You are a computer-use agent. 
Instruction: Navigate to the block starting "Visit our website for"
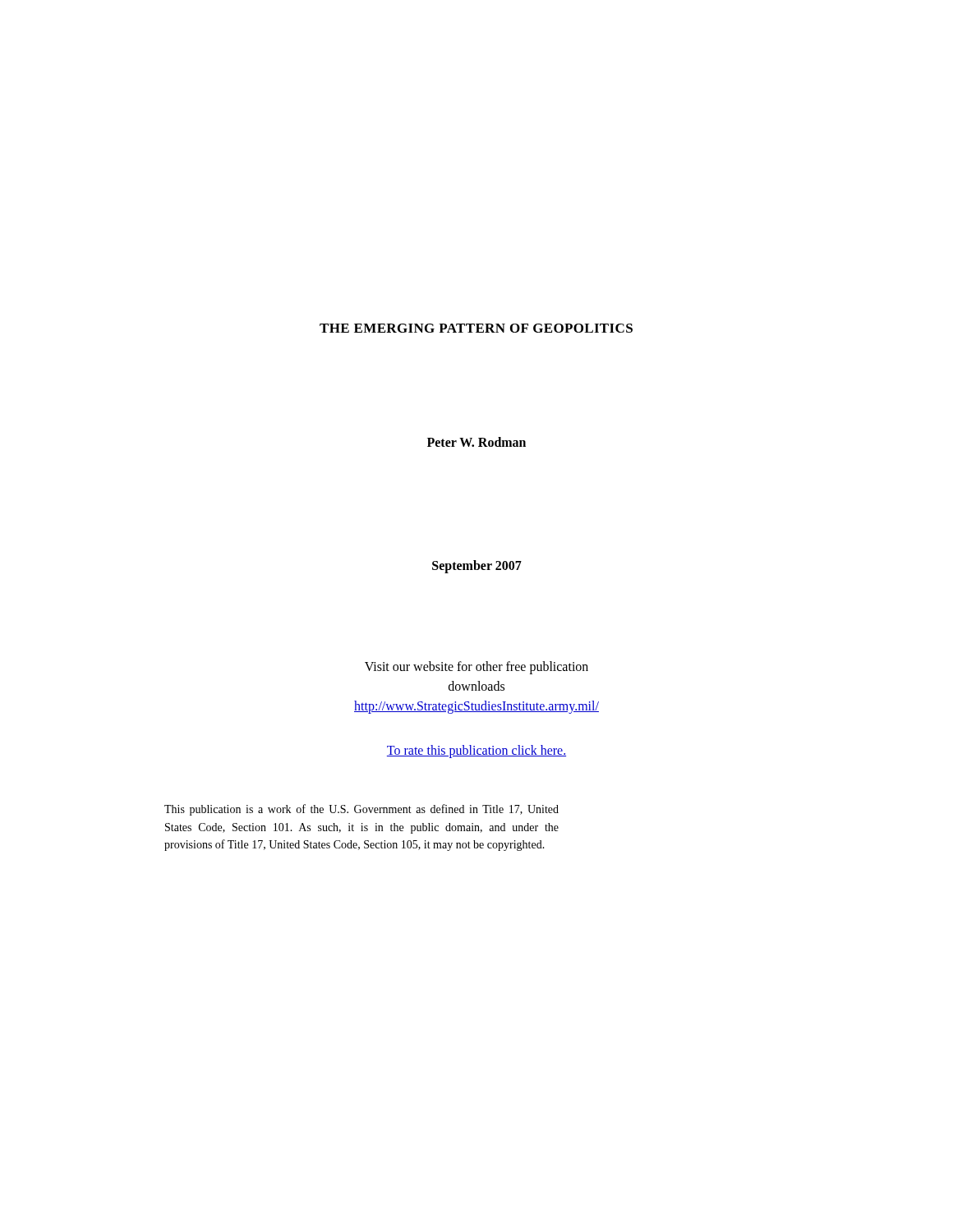[476, 686]
